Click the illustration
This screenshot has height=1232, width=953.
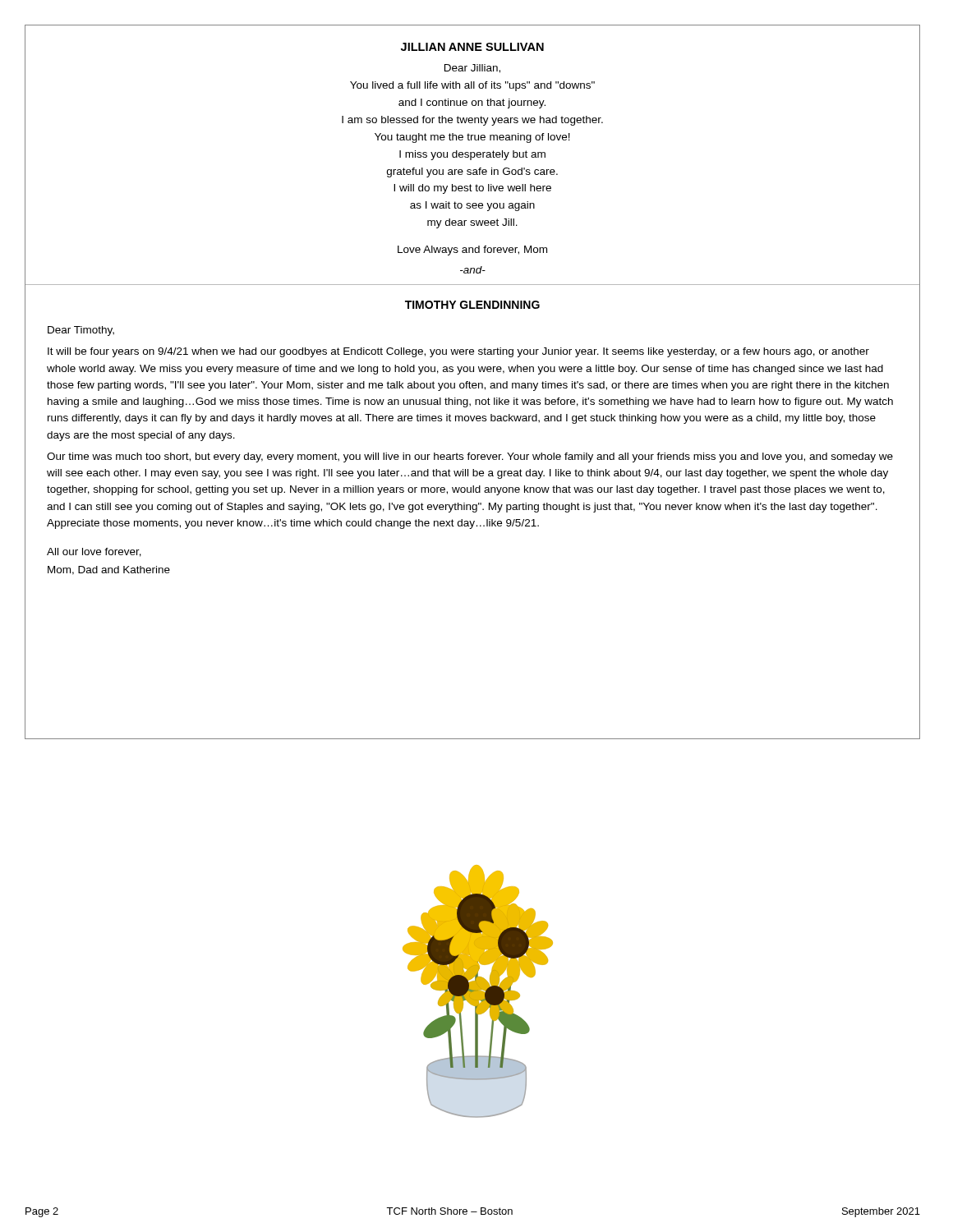point(476,961)
